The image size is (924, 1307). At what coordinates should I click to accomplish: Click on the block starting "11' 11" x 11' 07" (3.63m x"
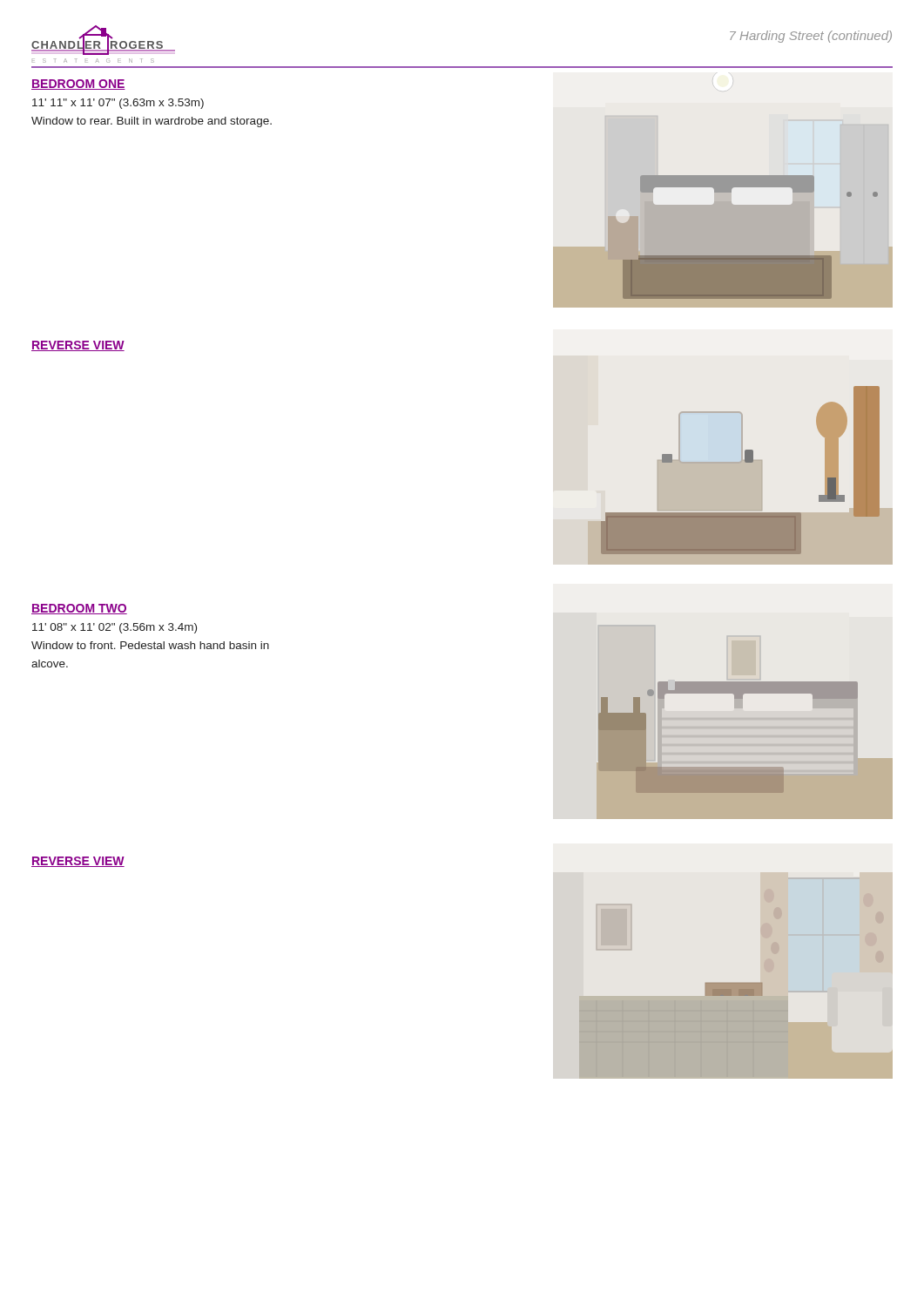[x=152, y=111]
